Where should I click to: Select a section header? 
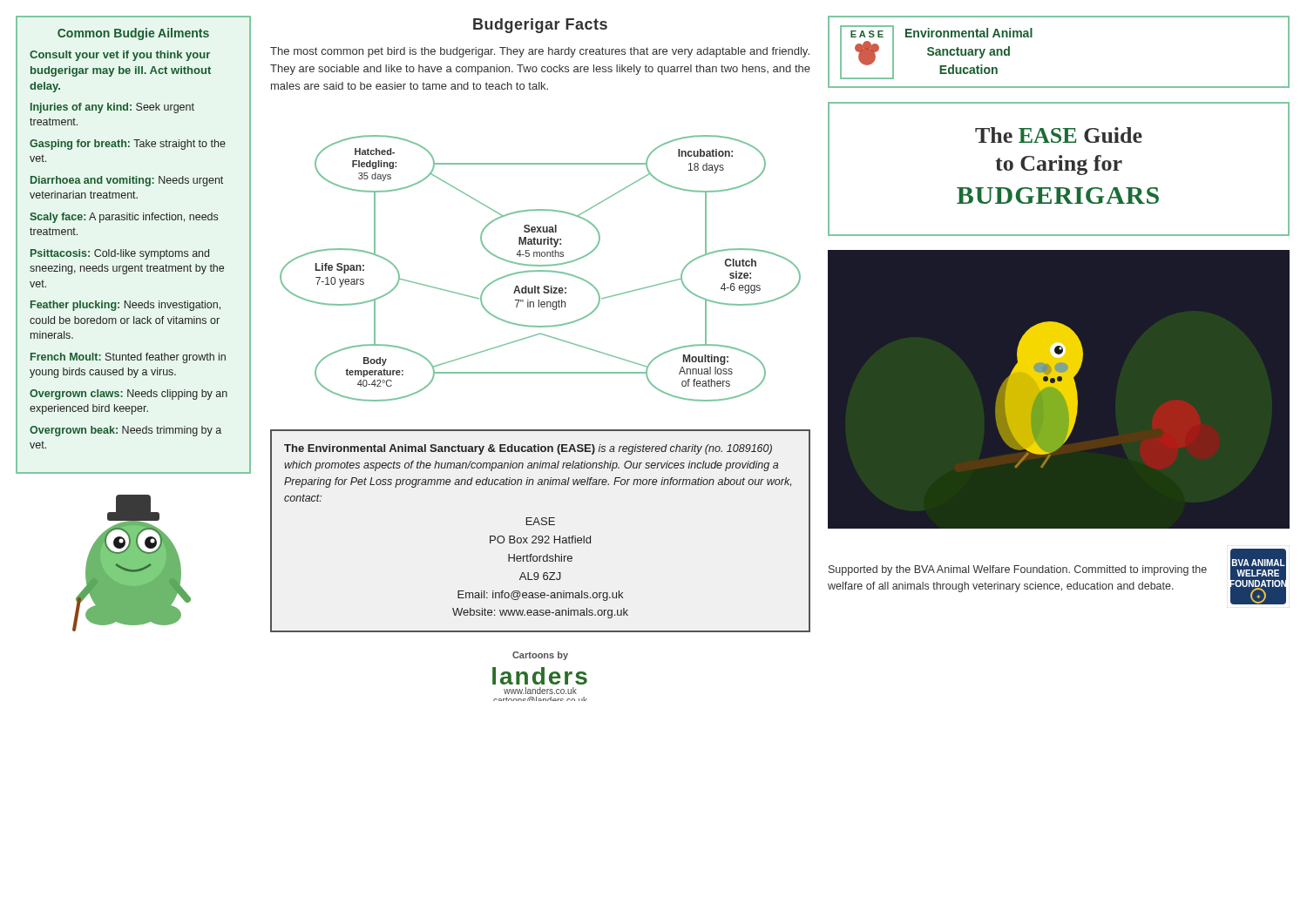[x=133, y=33]
